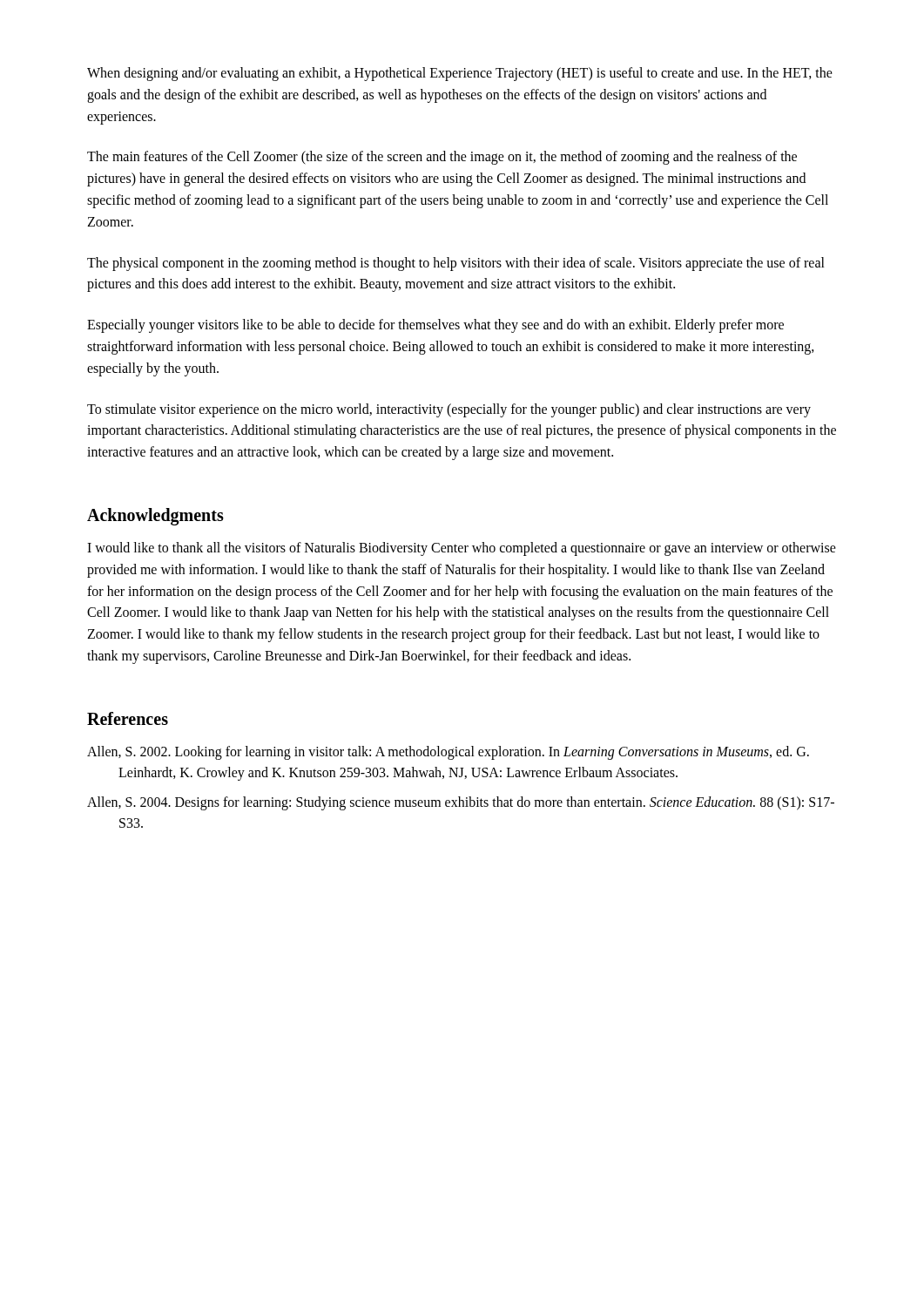Locate the region starting "Especially younger visitors like to be able"
The height and width of the screenshot is (1307, 924).
coord(451,346)
